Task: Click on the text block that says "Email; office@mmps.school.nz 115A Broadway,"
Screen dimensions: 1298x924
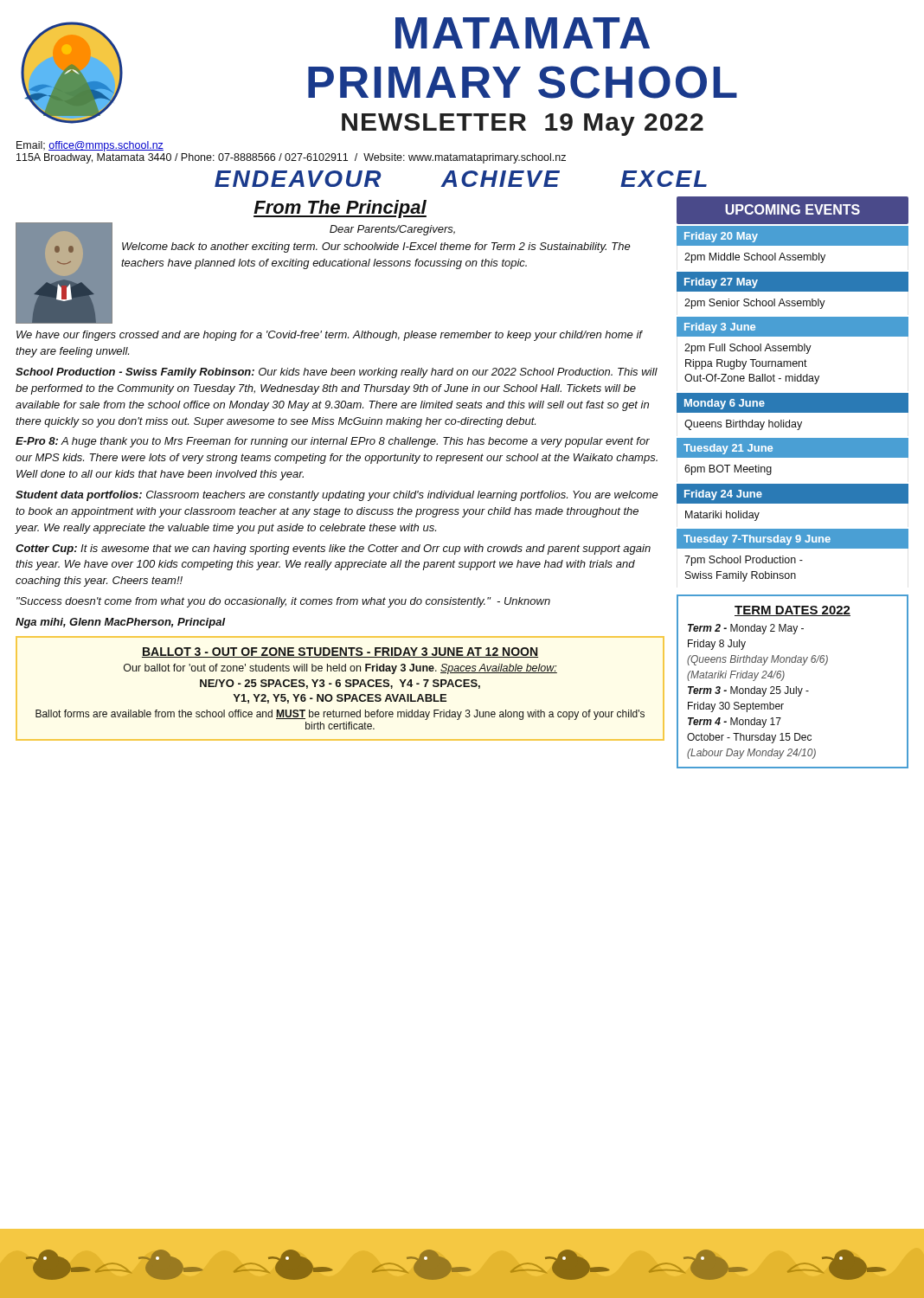Action: [291, 152]
